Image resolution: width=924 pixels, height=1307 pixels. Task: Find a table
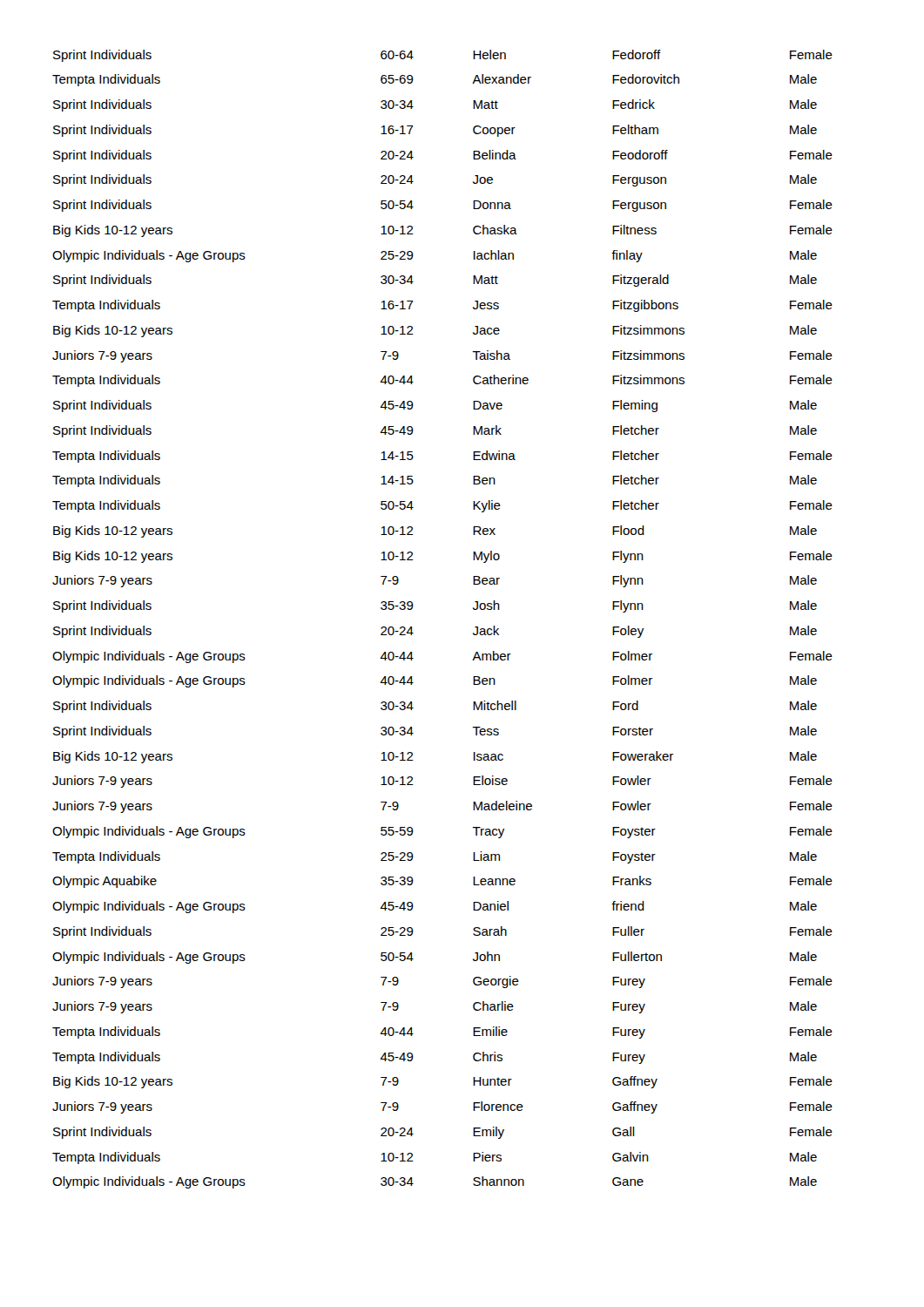pyautogui.click(x=462, y=618)
